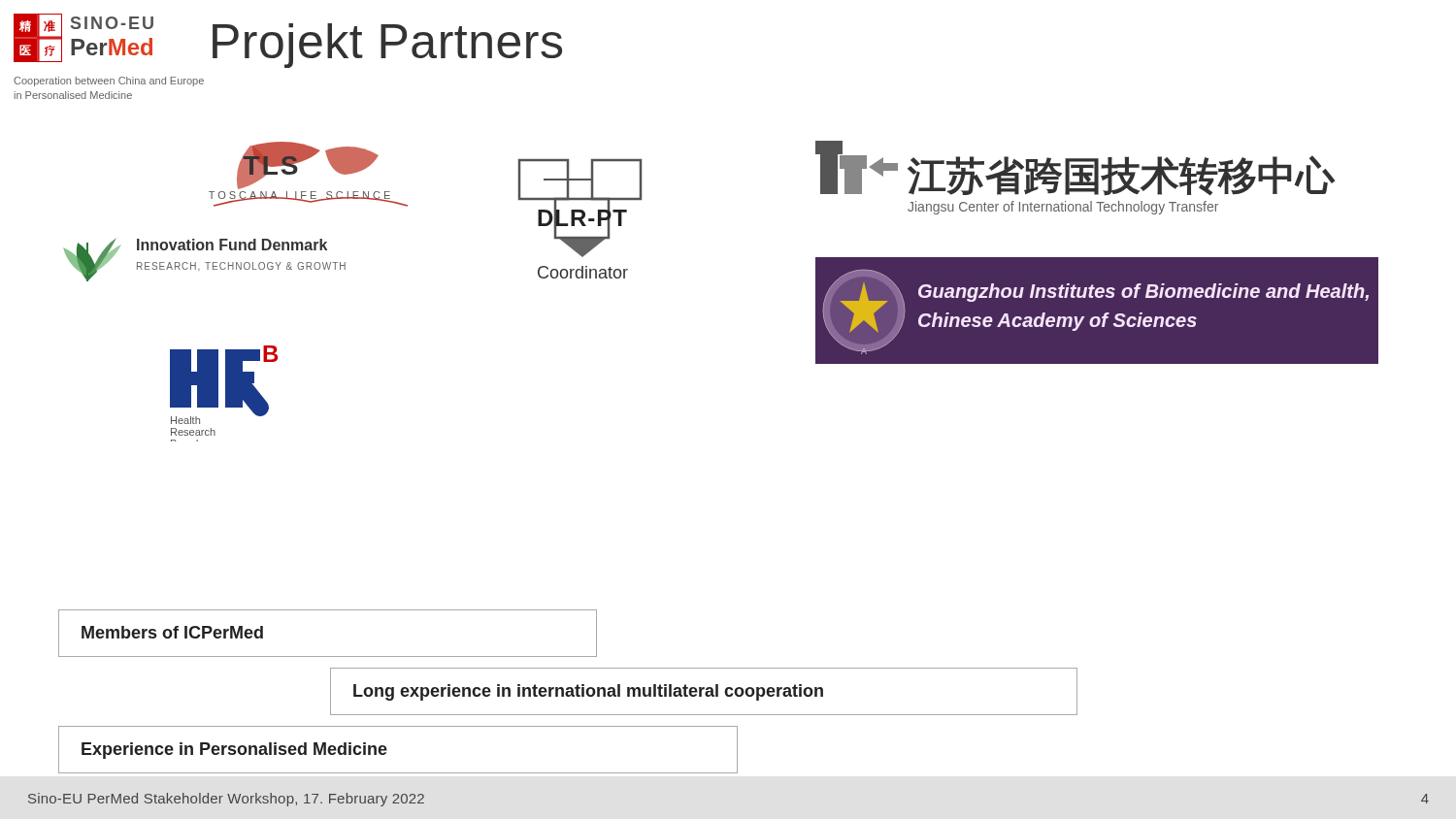Find the block starting "Long experience in international multilateral cooperation"
Screen dimensions: 819x1456
click(x=588, y=691)
